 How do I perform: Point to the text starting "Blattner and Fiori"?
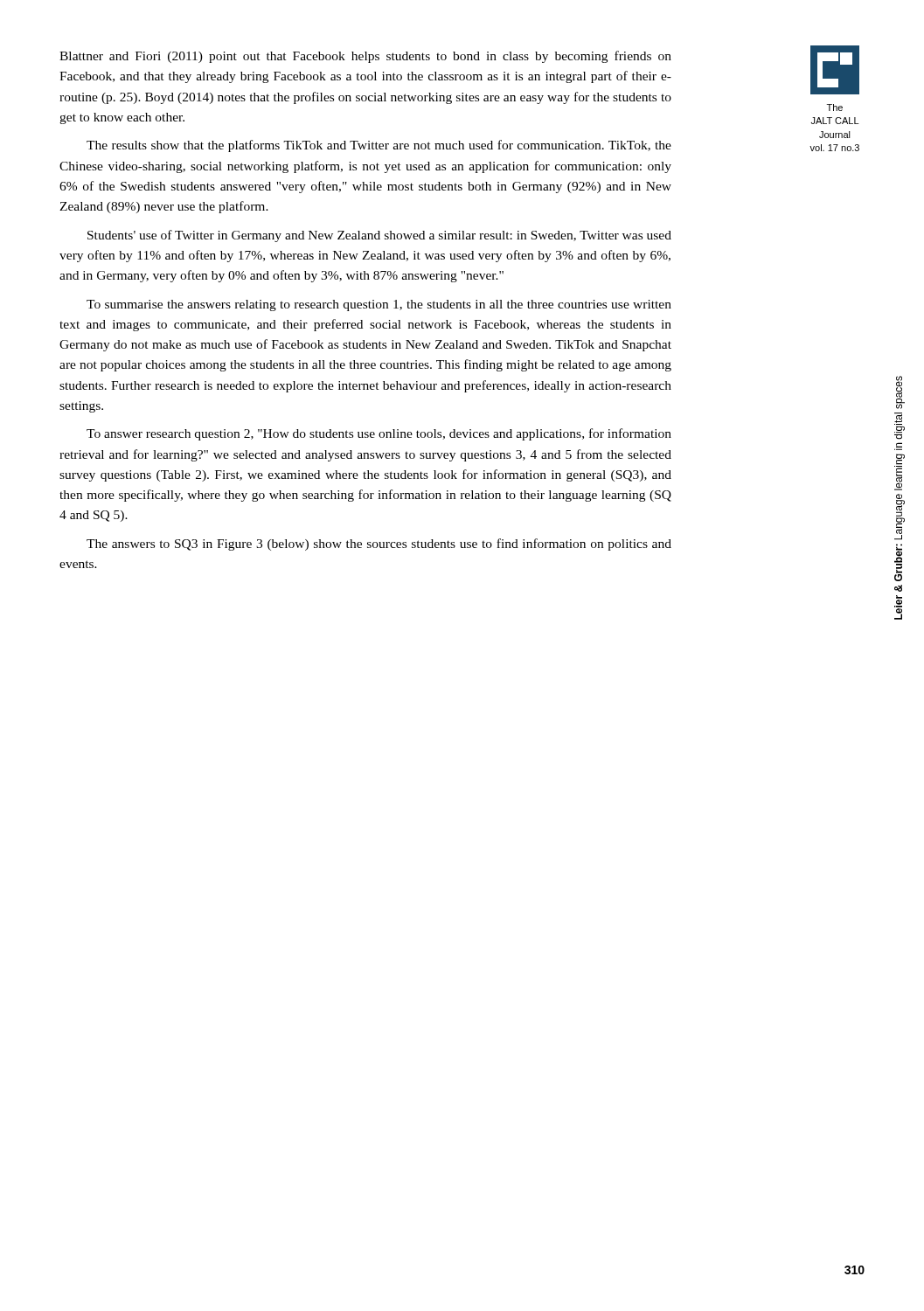coord(365,310)
